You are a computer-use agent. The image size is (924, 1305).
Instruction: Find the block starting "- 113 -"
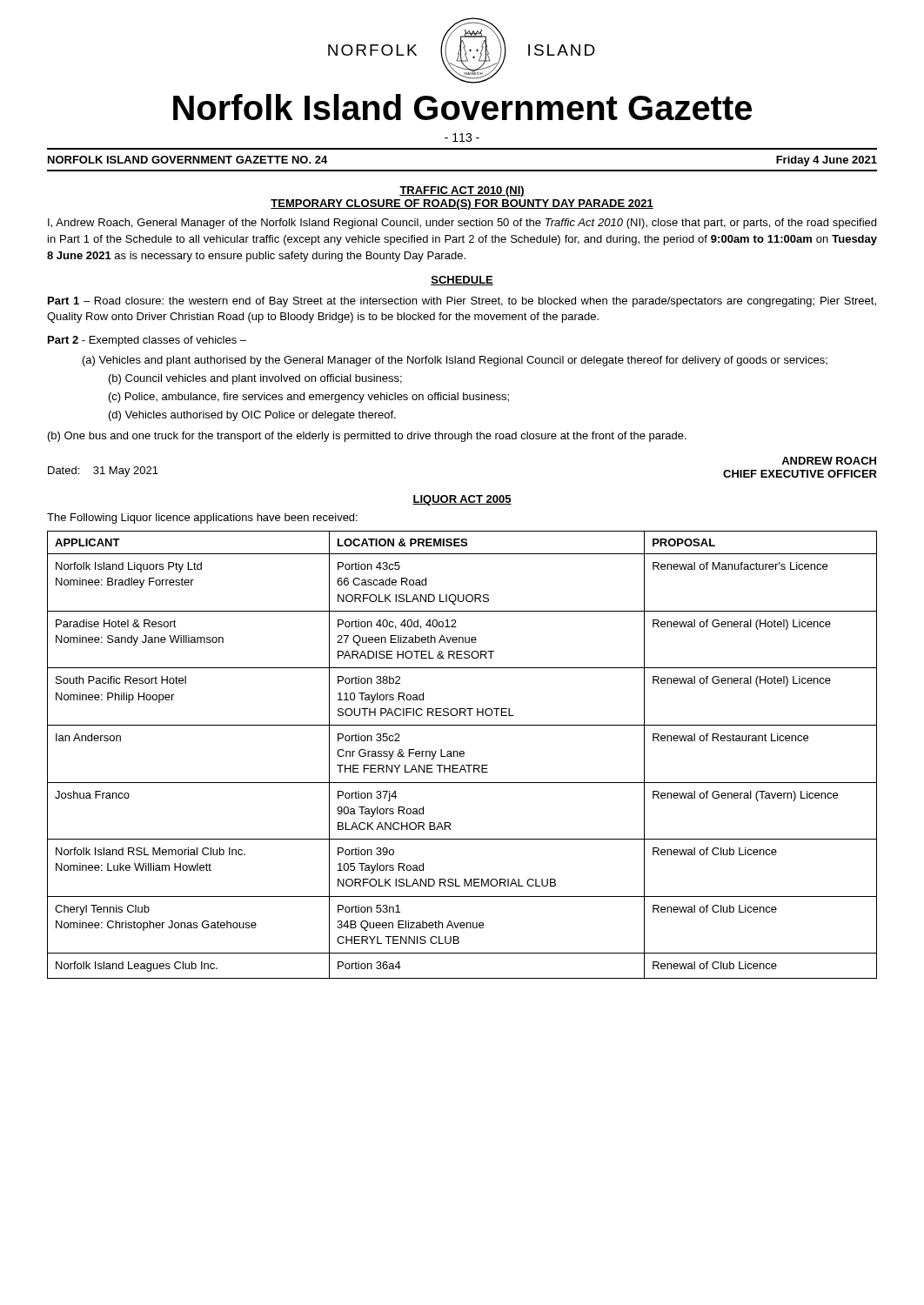tap(462, 137)
